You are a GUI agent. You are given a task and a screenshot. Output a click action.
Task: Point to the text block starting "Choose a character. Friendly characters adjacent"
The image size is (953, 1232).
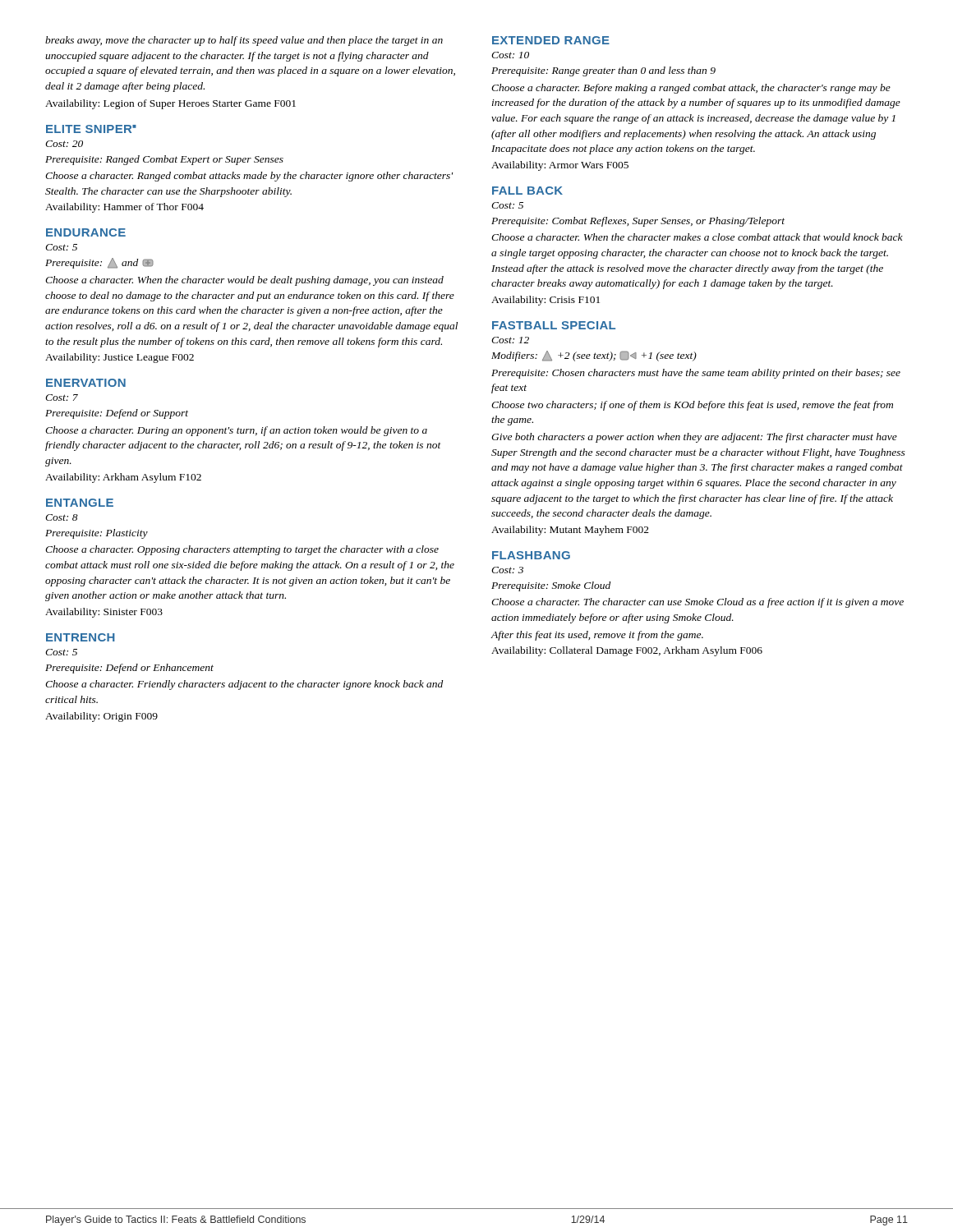coord(253,692)
